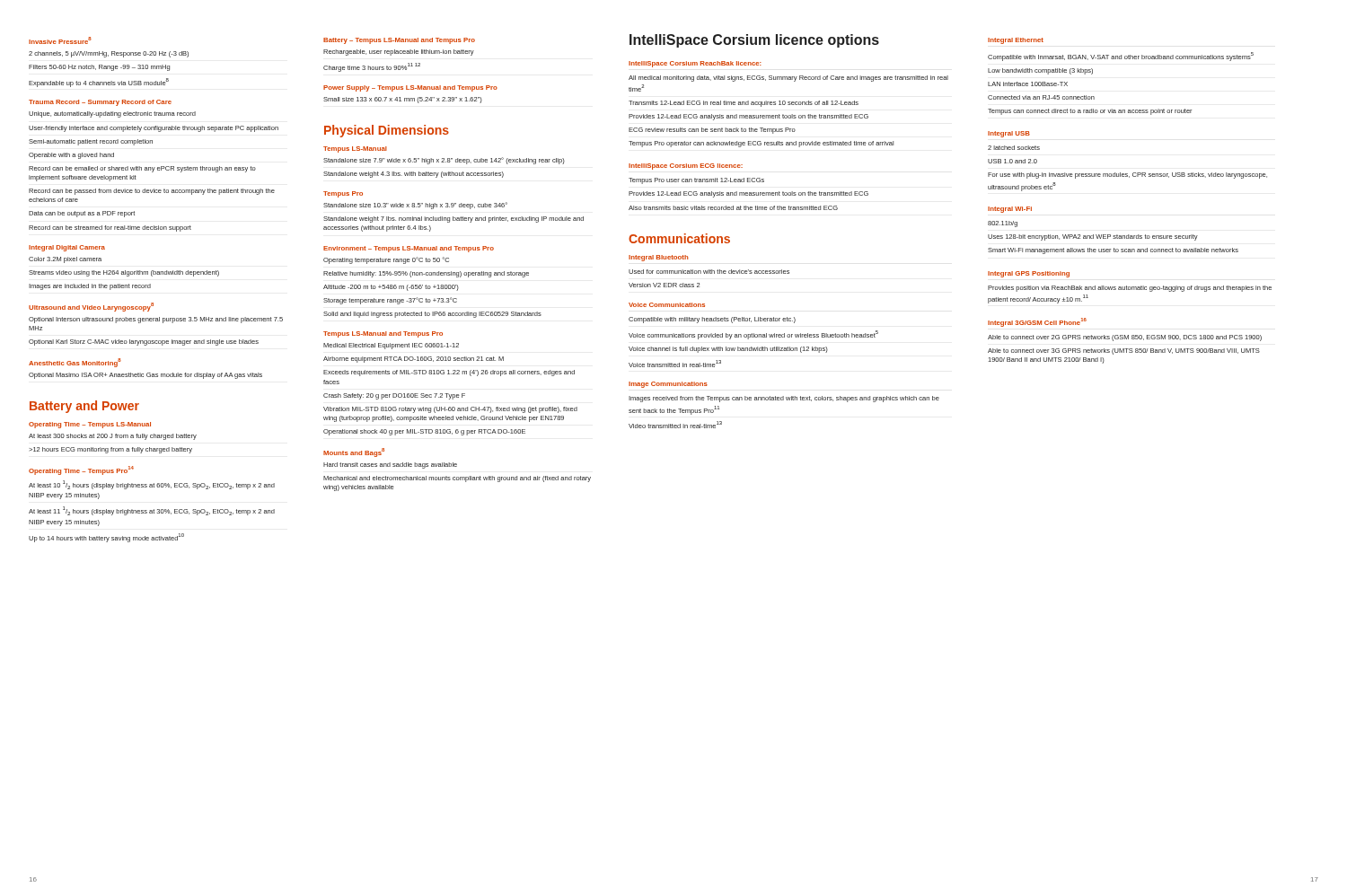Locate the text "Ultrasound and Video Laryngoscopy8"
Viewport: 1347px width, 896px height.
(91, 307)
